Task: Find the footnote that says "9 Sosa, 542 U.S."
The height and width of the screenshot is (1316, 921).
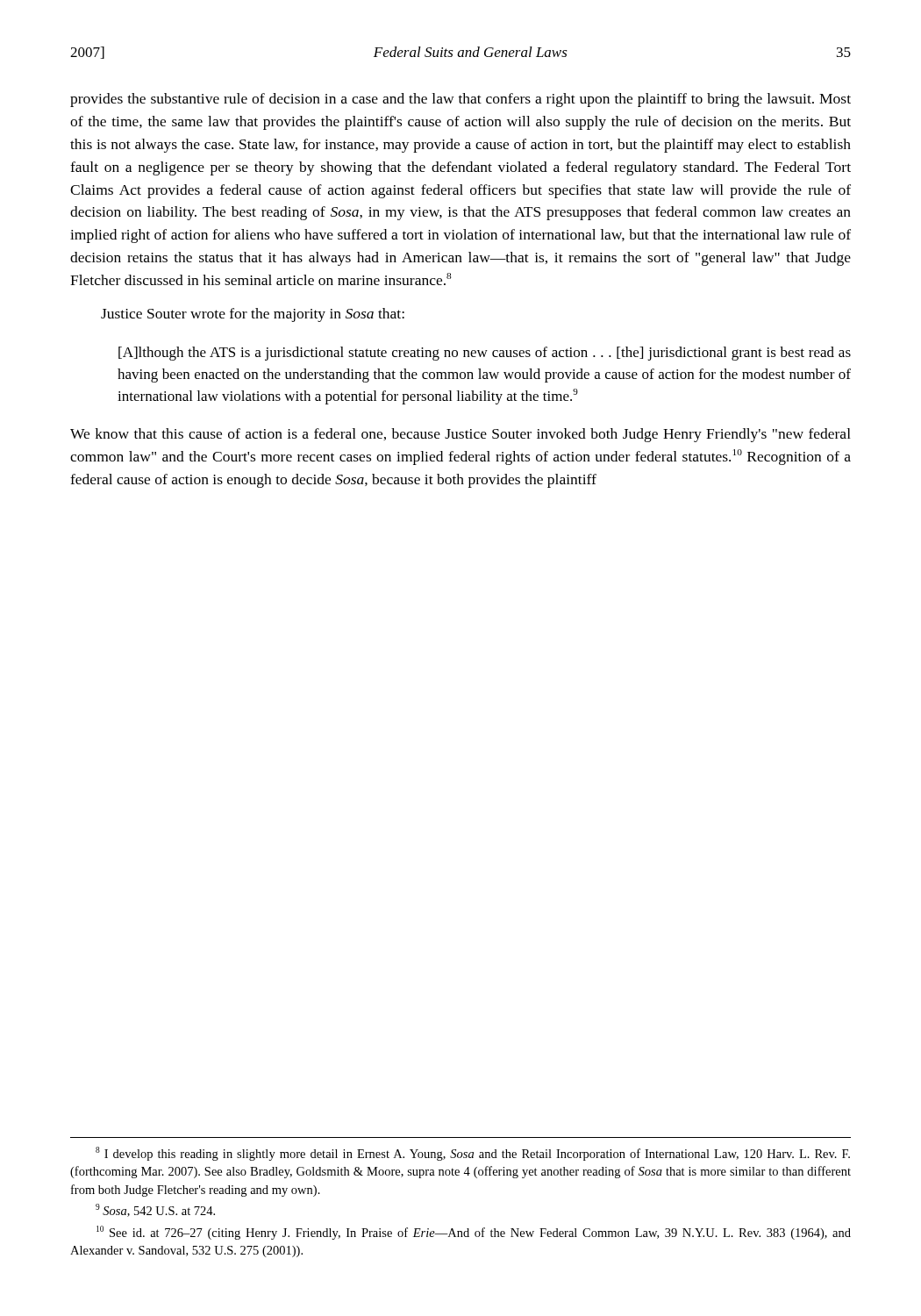Action: pyautogui.click(x=155, y=1210)
